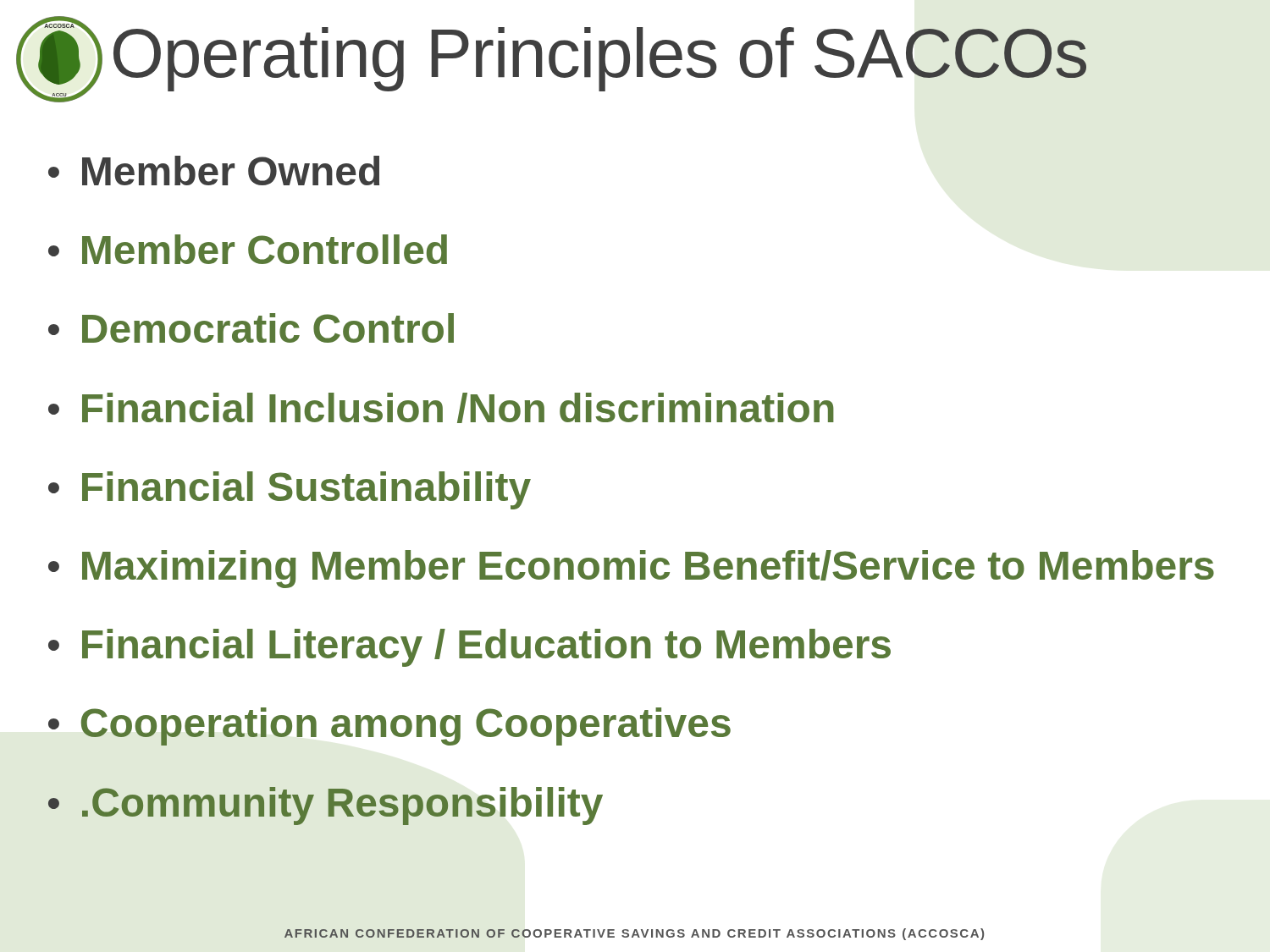Point to the passage starting "• Member Controlled"
1270x952 pixels.
248,250
